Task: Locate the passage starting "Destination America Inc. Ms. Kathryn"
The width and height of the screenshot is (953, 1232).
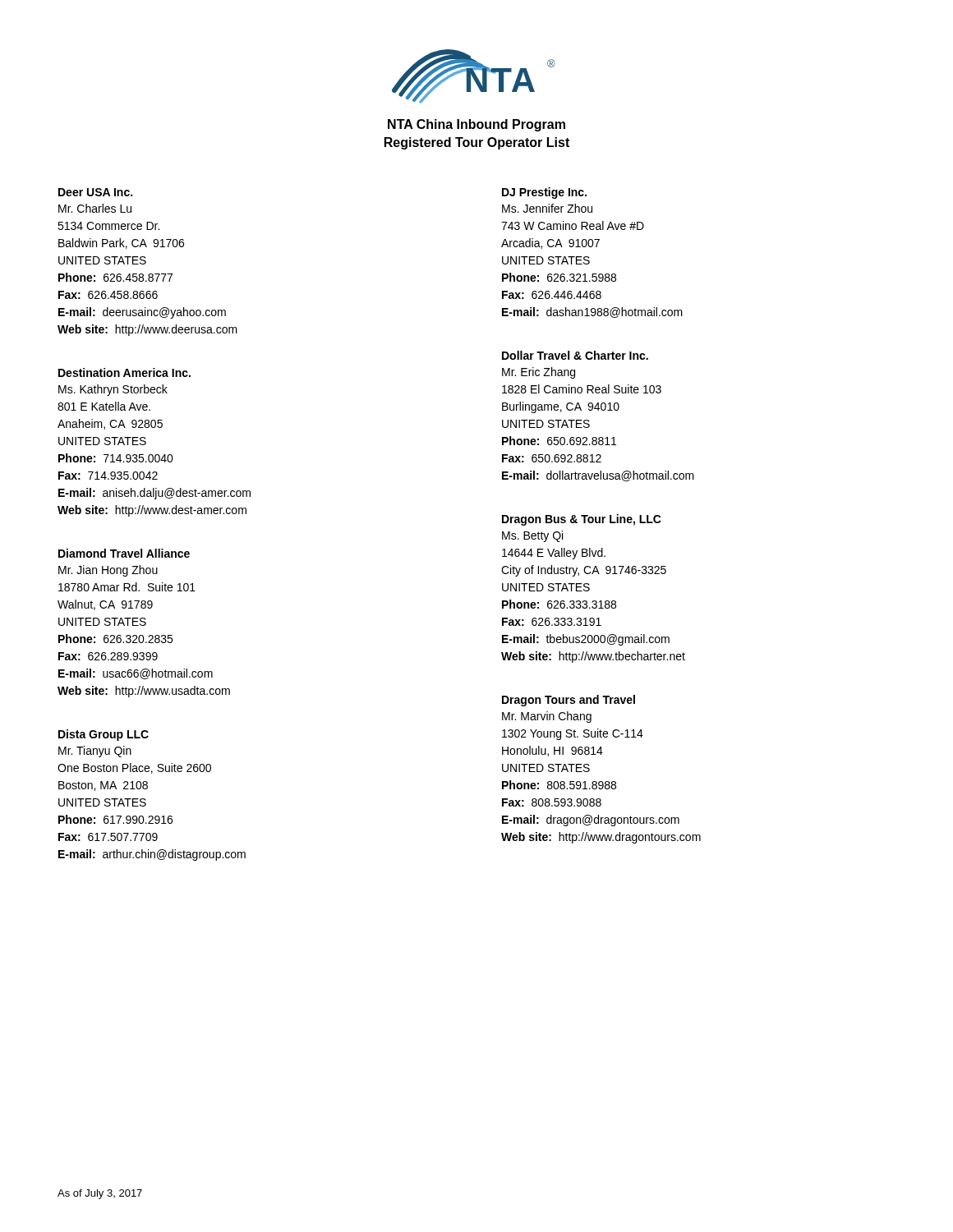Action: 124,372
